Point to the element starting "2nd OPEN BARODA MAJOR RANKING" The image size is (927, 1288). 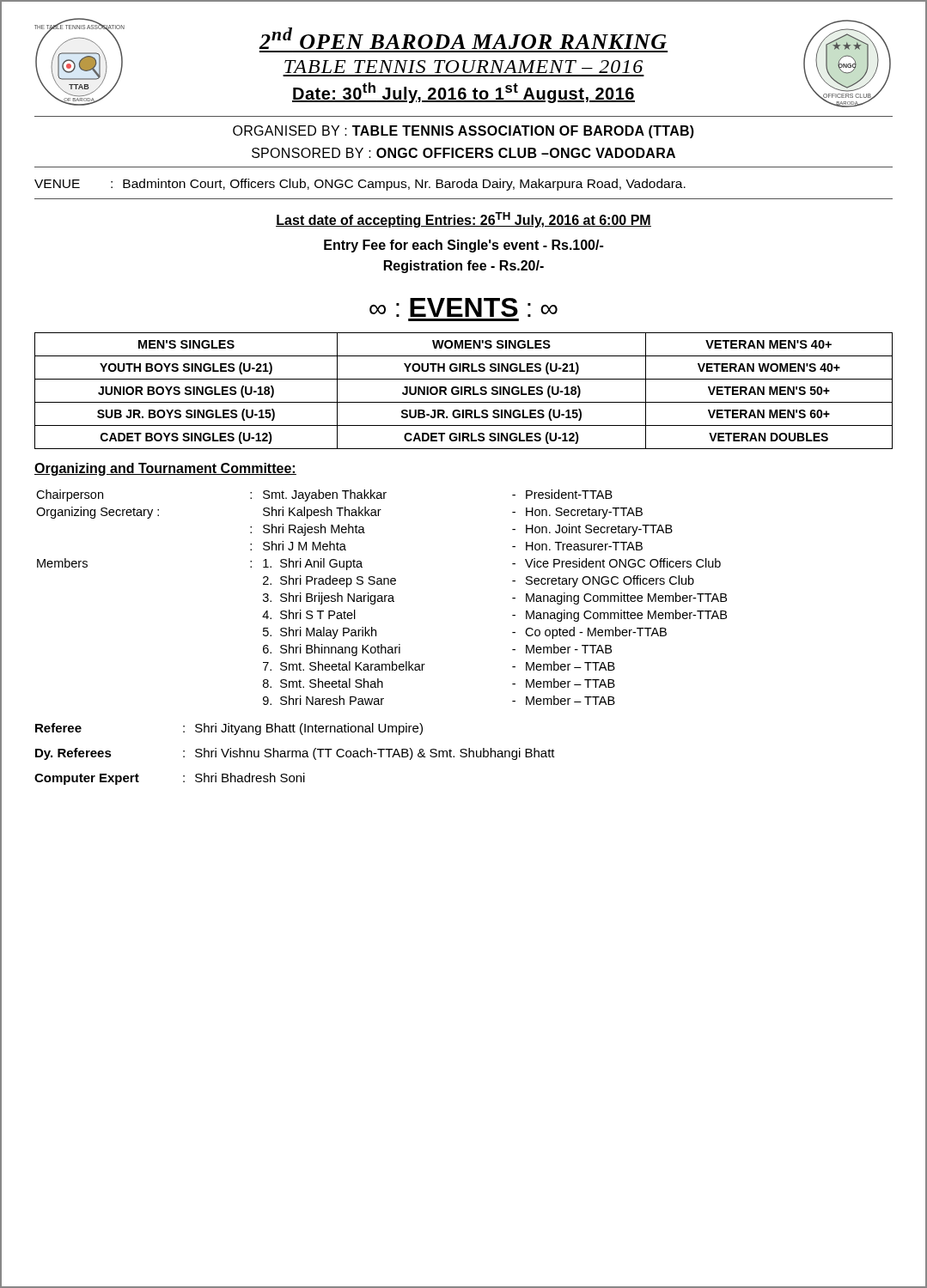point(464,64)
